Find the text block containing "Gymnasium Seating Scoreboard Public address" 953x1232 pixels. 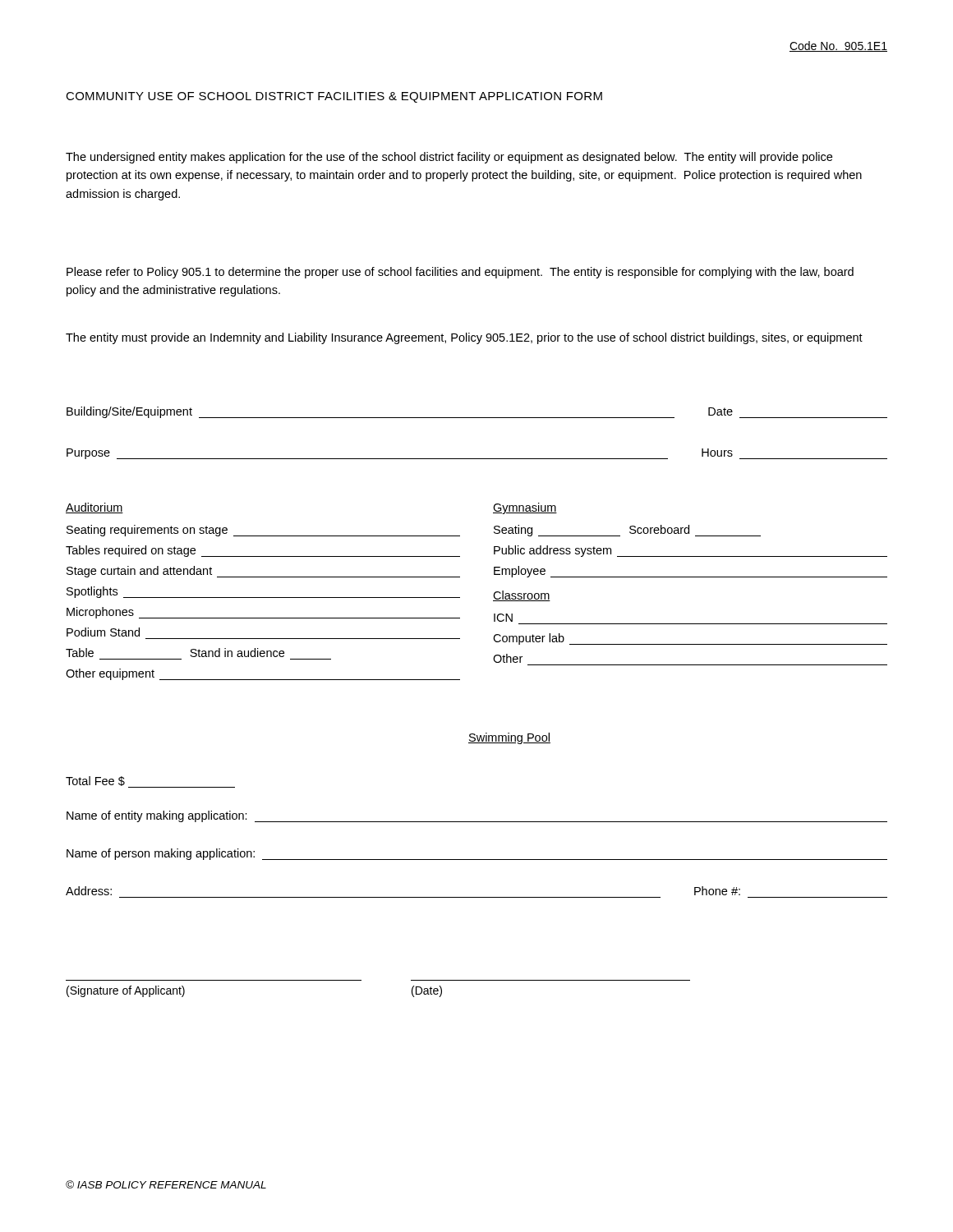[690, 583]
